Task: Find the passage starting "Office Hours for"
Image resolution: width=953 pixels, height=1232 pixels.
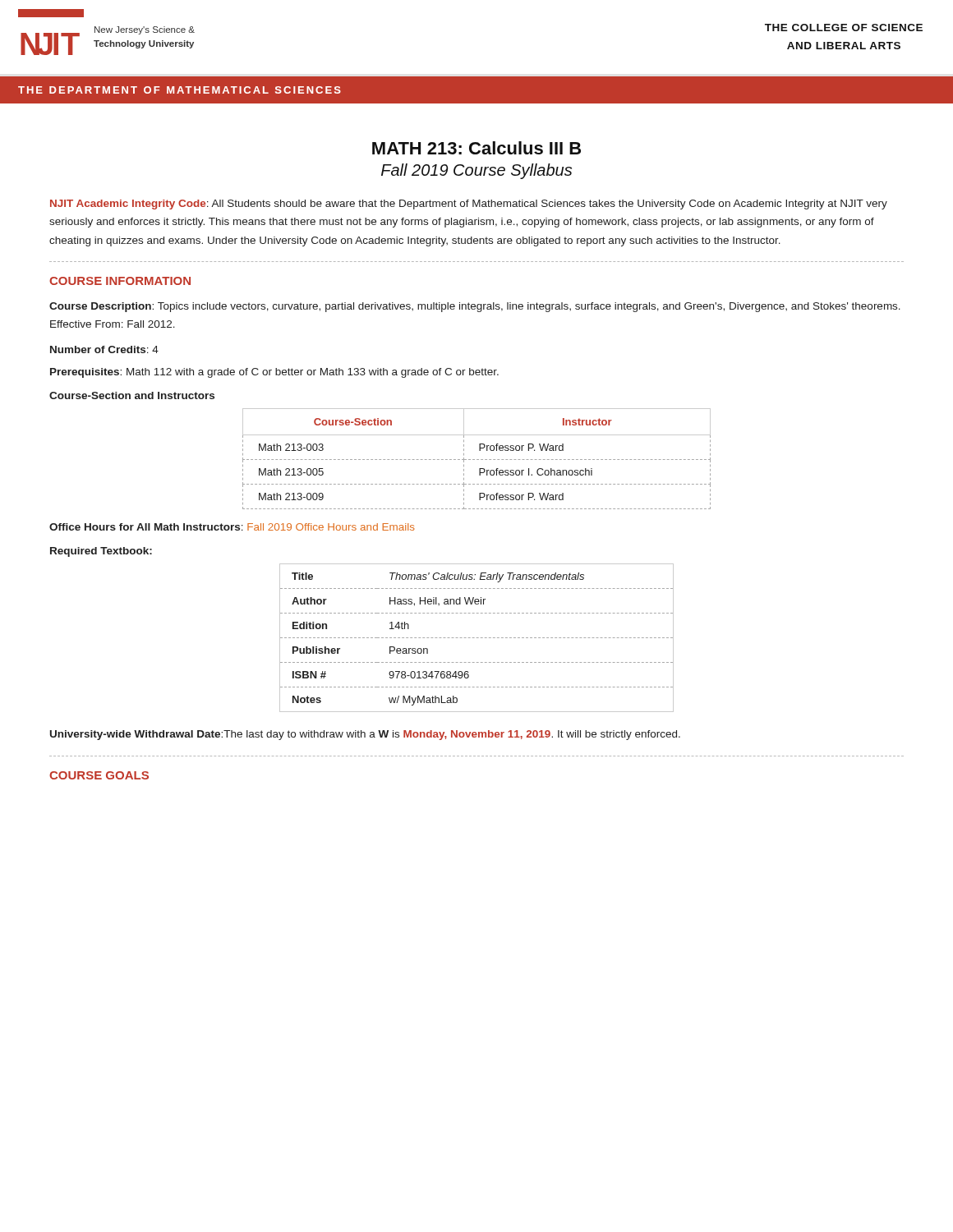Action: [232, 527]
